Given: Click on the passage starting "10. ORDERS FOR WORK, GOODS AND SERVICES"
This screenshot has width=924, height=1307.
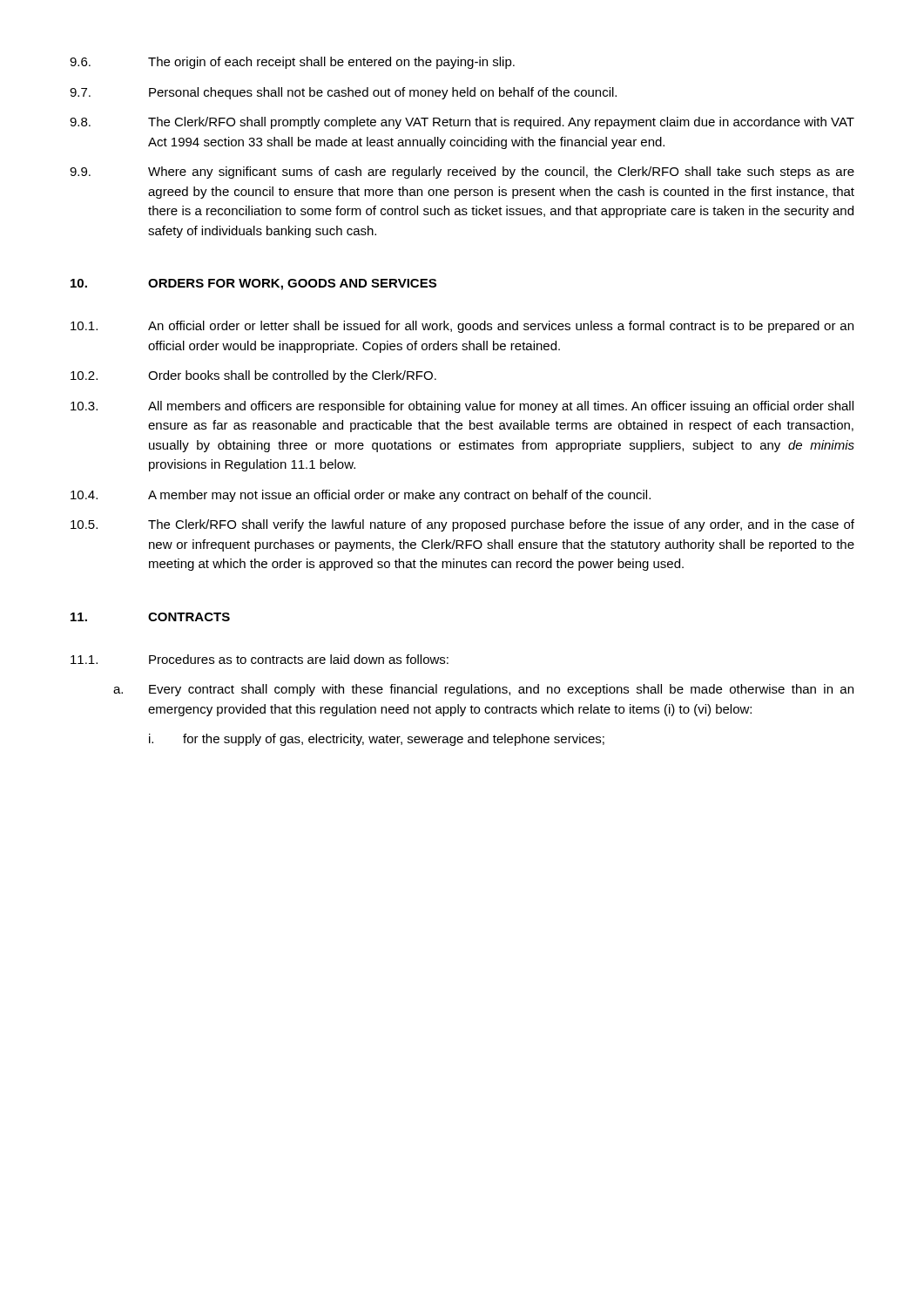Looking at the screenshot, I should (253, 283).
